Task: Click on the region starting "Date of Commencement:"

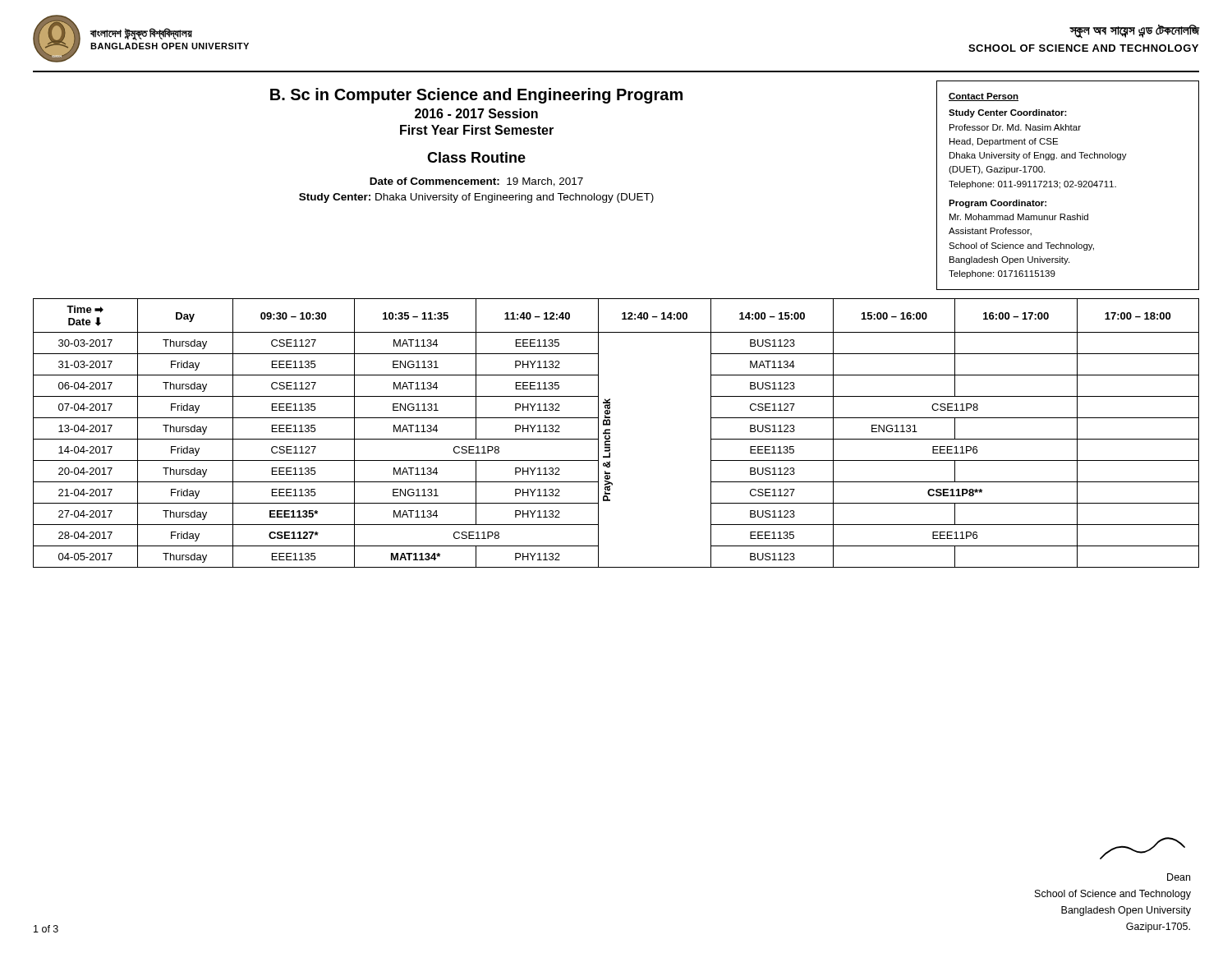Action: click(x=476, y=189)
